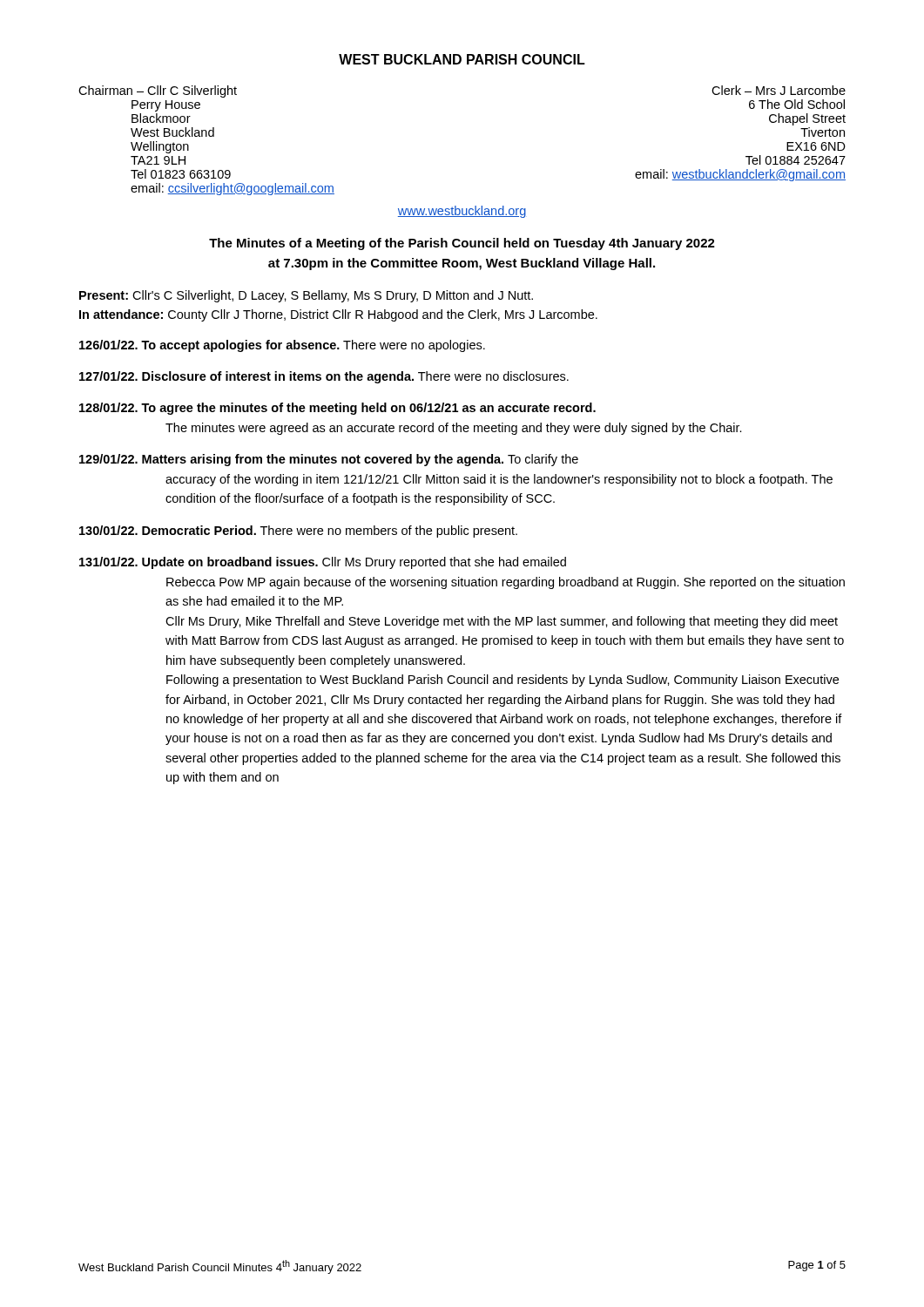The image size is (924, 1307).
Task: Point to the block beginning "Present: Cllr's C Silverlight, D Lacey, S"
Action: coord(338,305)
